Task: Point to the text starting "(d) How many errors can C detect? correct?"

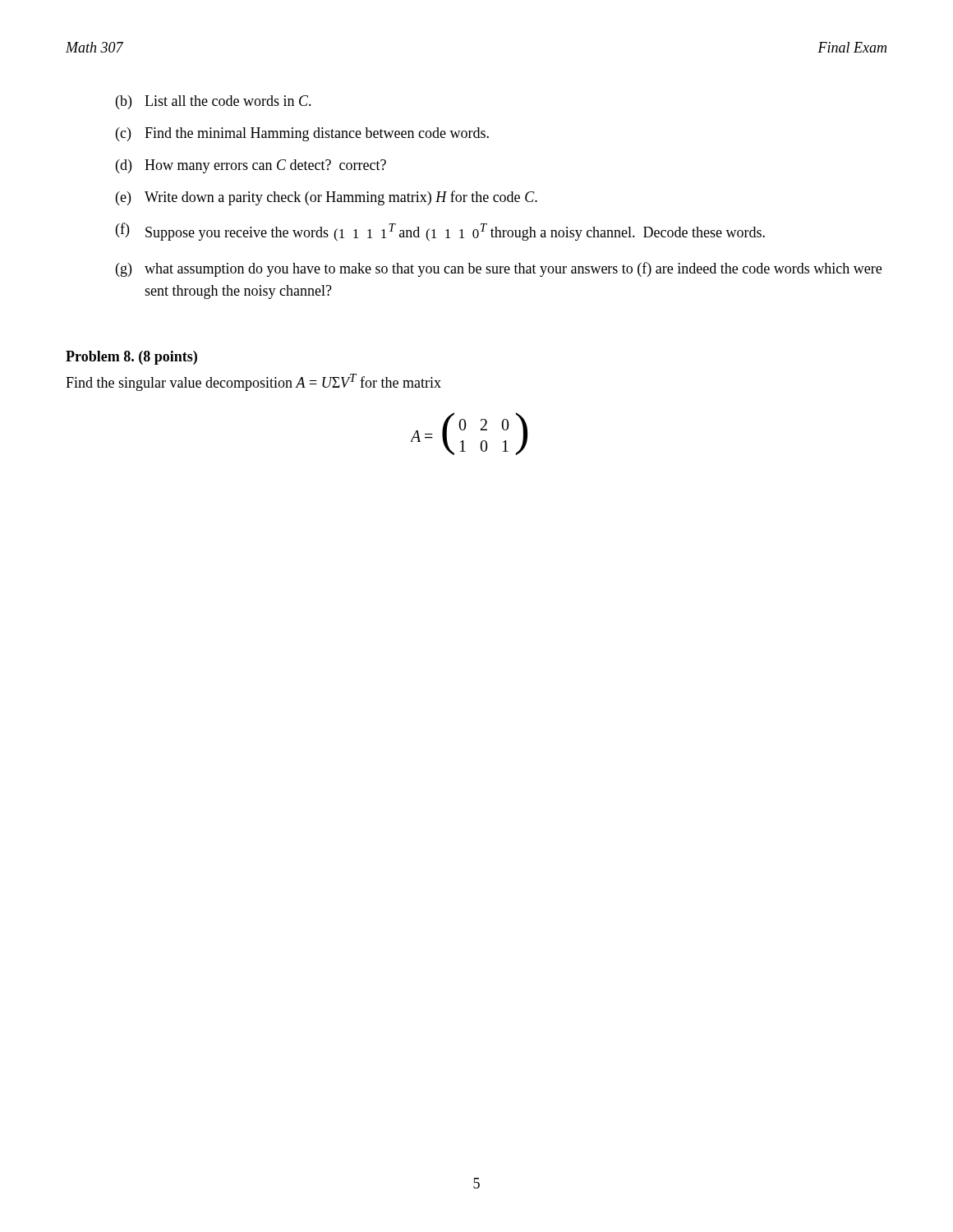Action: (x=251, y=166)
